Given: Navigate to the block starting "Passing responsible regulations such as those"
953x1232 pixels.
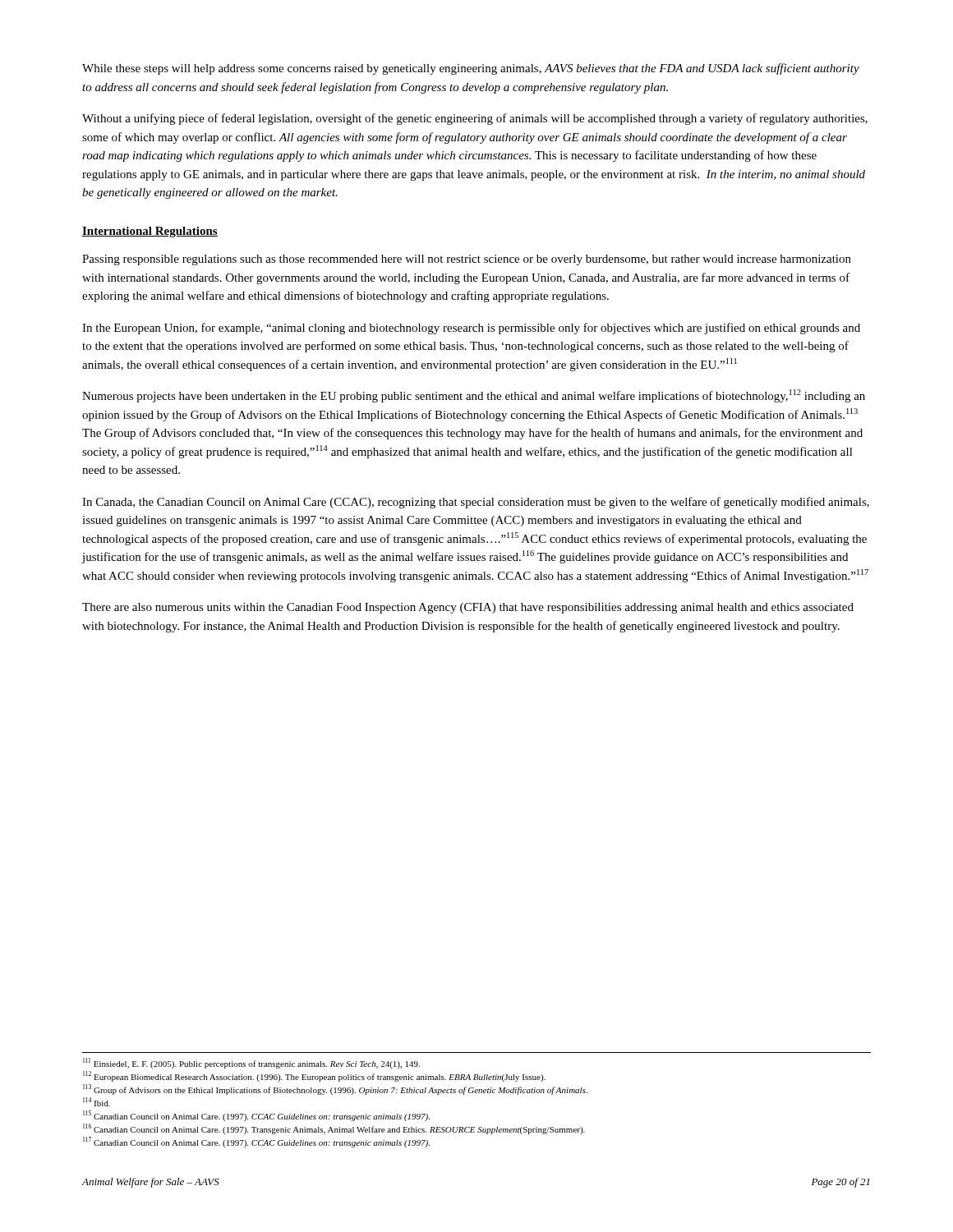Looking at the screenshot, I should point(476,277).
